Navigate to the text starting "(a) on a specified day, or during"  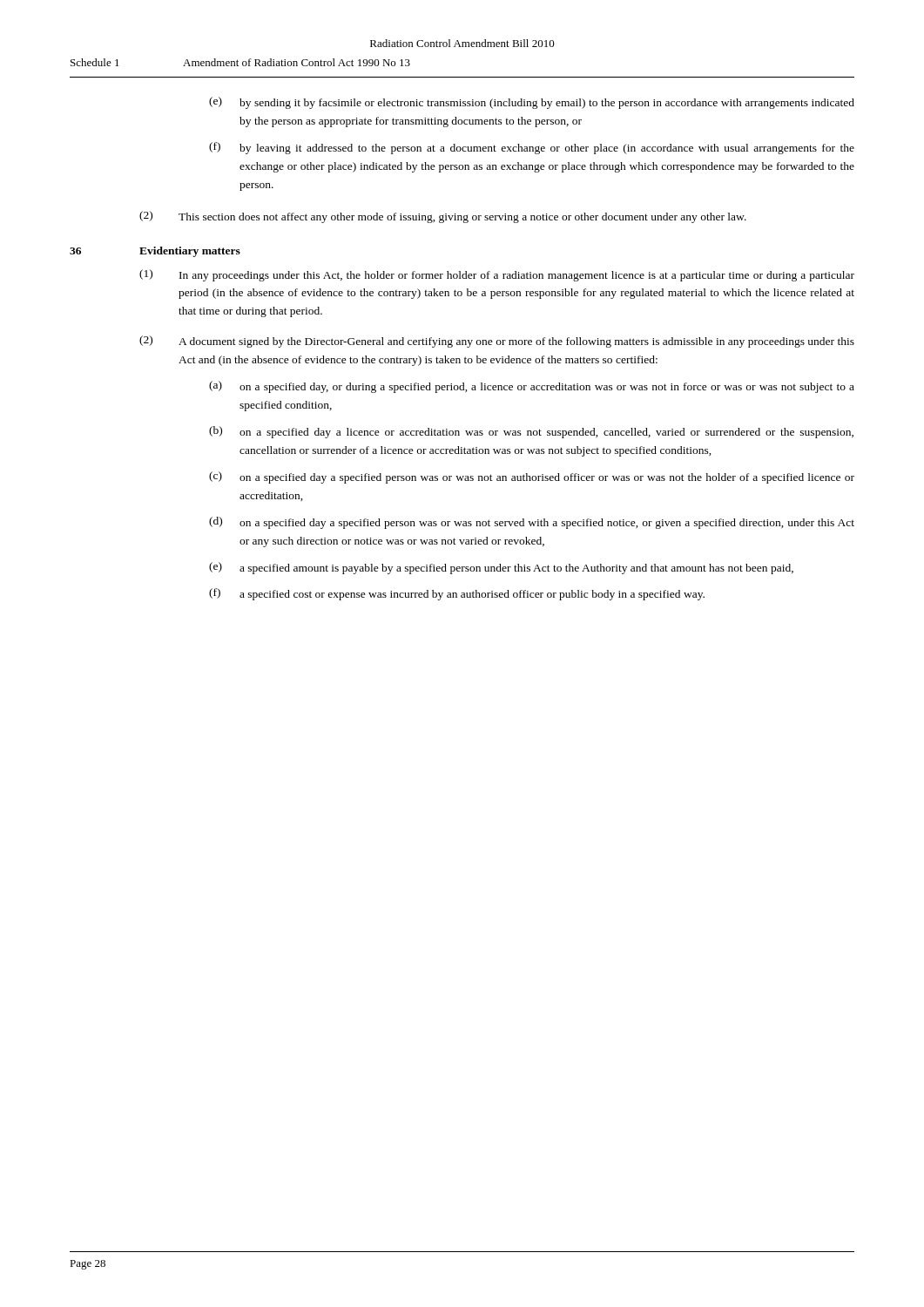(462, 396)
